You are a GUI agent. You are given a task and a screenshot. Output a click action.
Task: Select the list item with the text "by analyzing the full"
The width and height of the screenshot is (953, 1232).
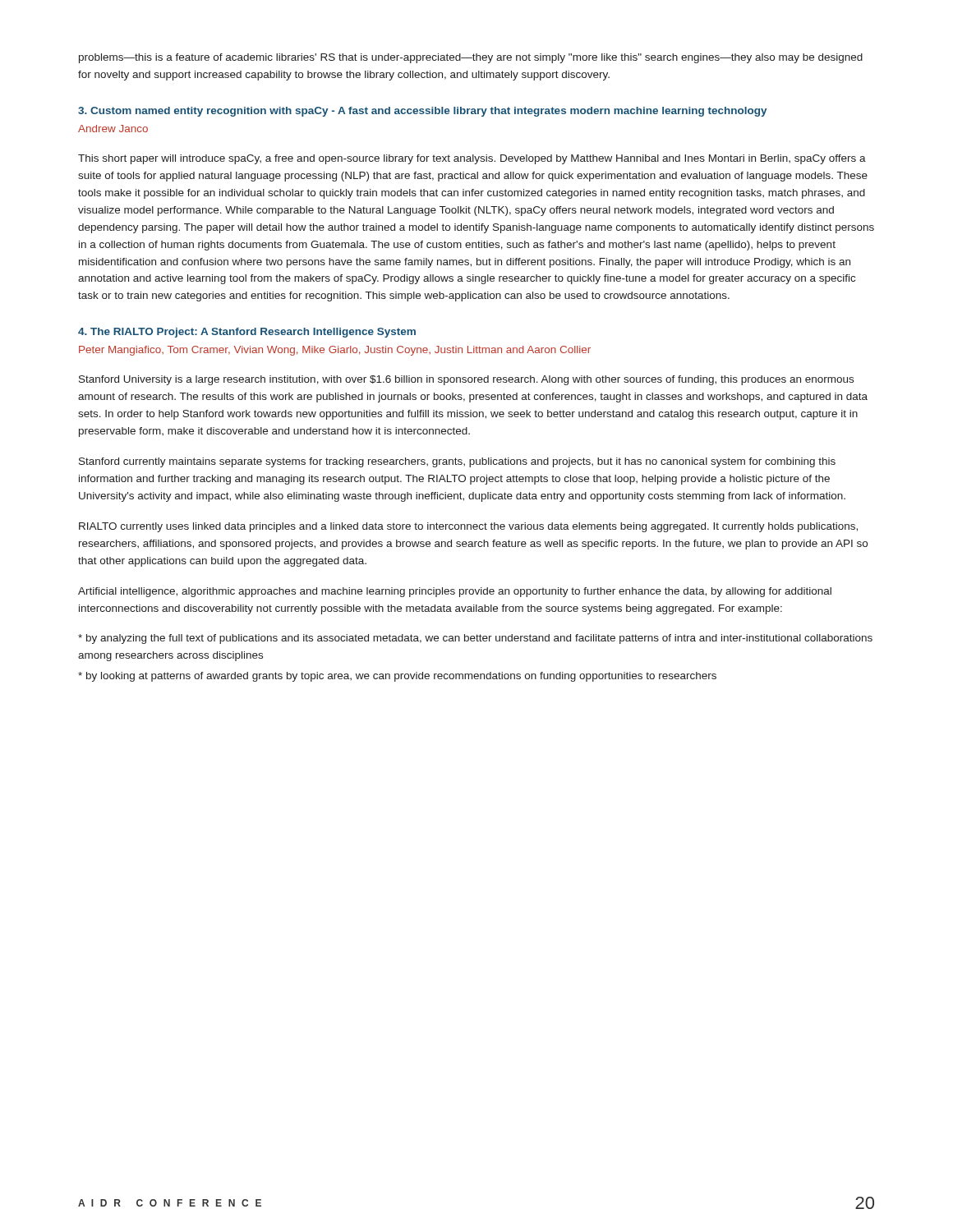click(475, 647)
